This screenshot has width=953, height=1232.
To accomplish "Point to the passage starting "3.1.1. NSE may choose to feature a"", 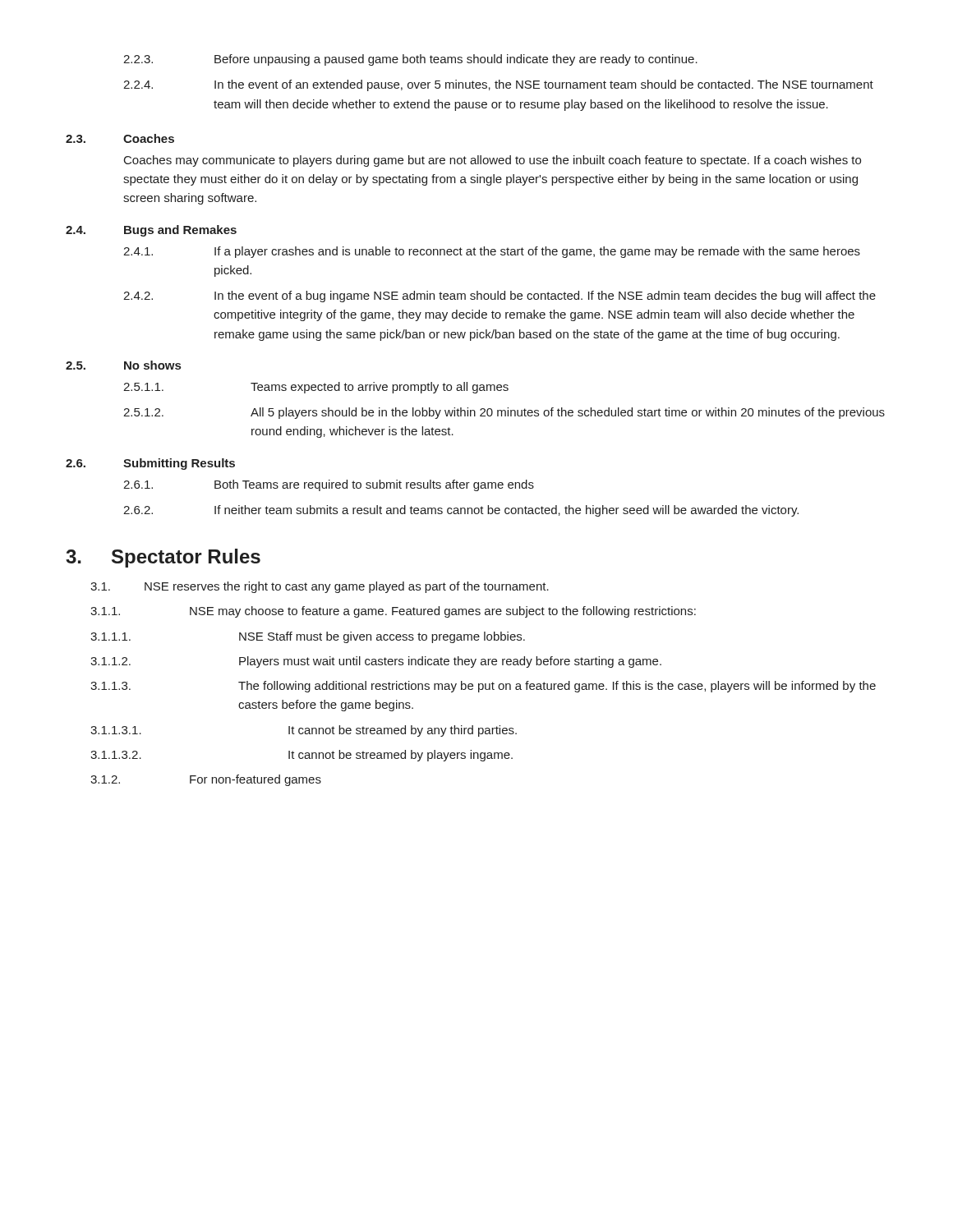I will pyautogui.click(x=393, y=611).
